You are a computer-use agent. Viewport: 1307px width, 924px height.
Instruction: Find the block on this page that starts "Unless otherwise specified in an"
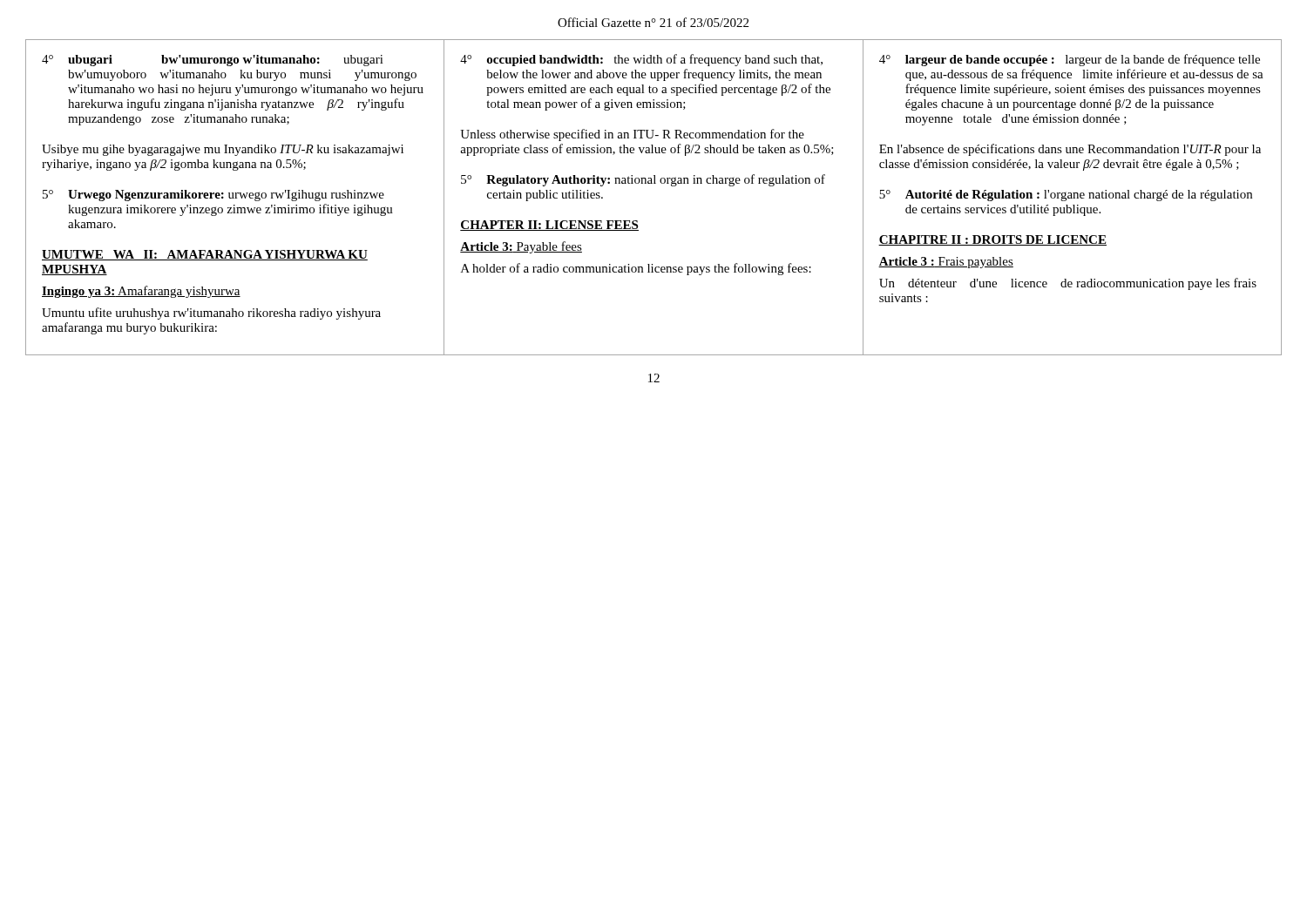tap(647, 142)
